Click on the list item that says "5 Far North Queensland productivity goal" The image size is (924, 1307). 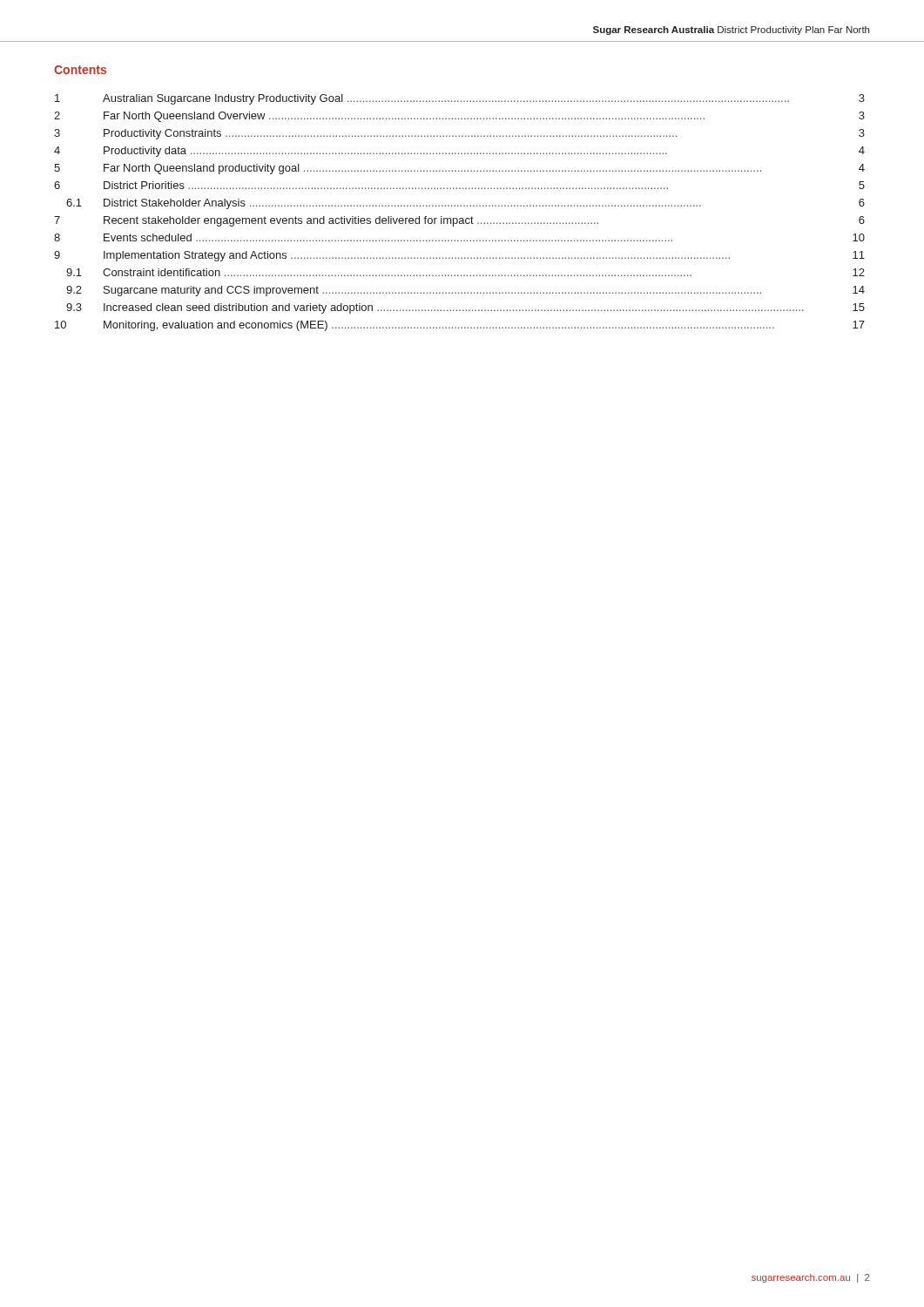pyautogui.click(x=462, y=167)
